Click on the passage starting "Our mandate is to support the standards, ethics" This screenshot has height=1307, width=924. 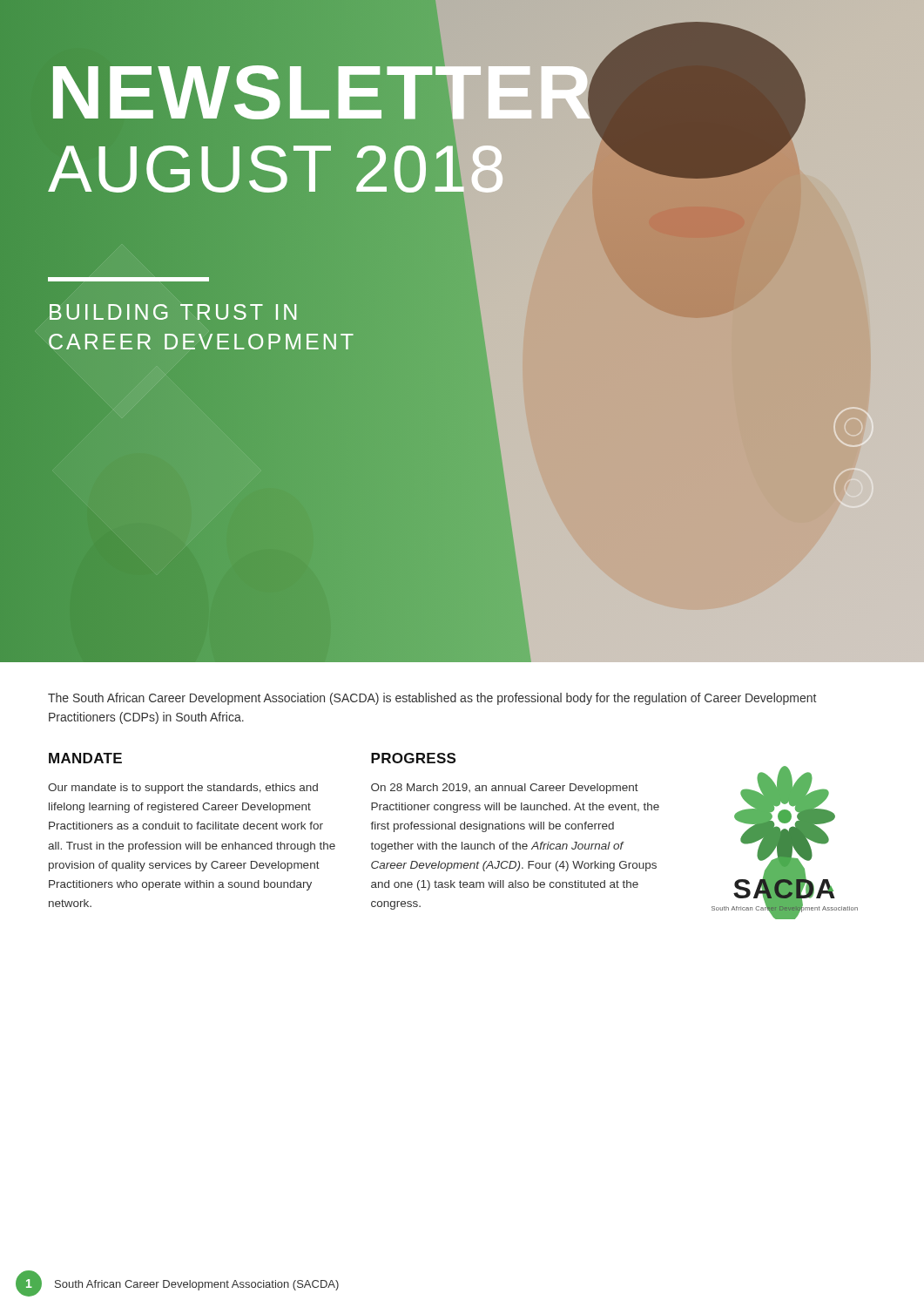(192, 845)
